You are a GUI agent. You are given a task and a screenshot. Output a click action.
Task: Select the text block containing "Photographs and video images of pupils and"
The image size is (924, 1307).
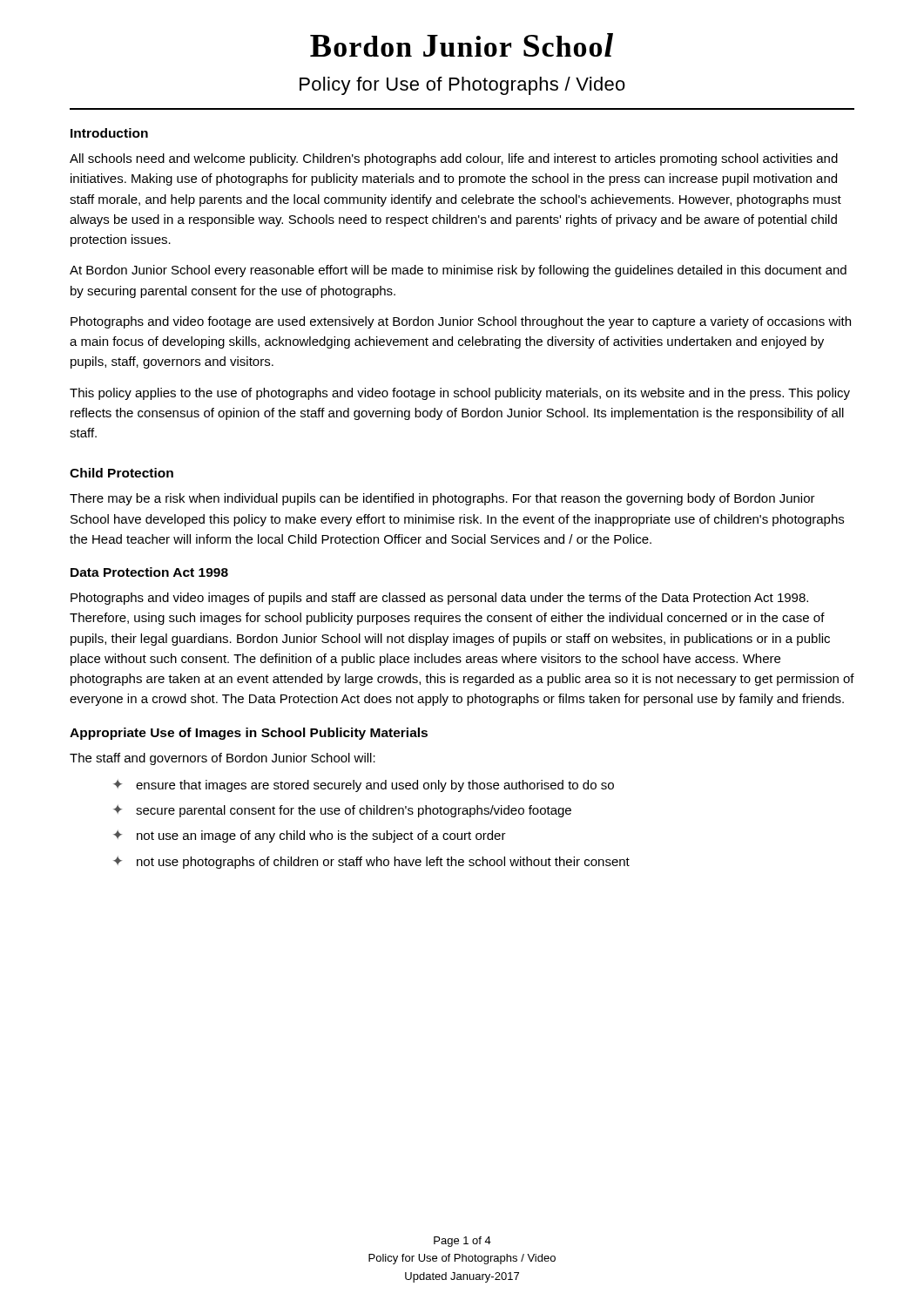point(462,648)
